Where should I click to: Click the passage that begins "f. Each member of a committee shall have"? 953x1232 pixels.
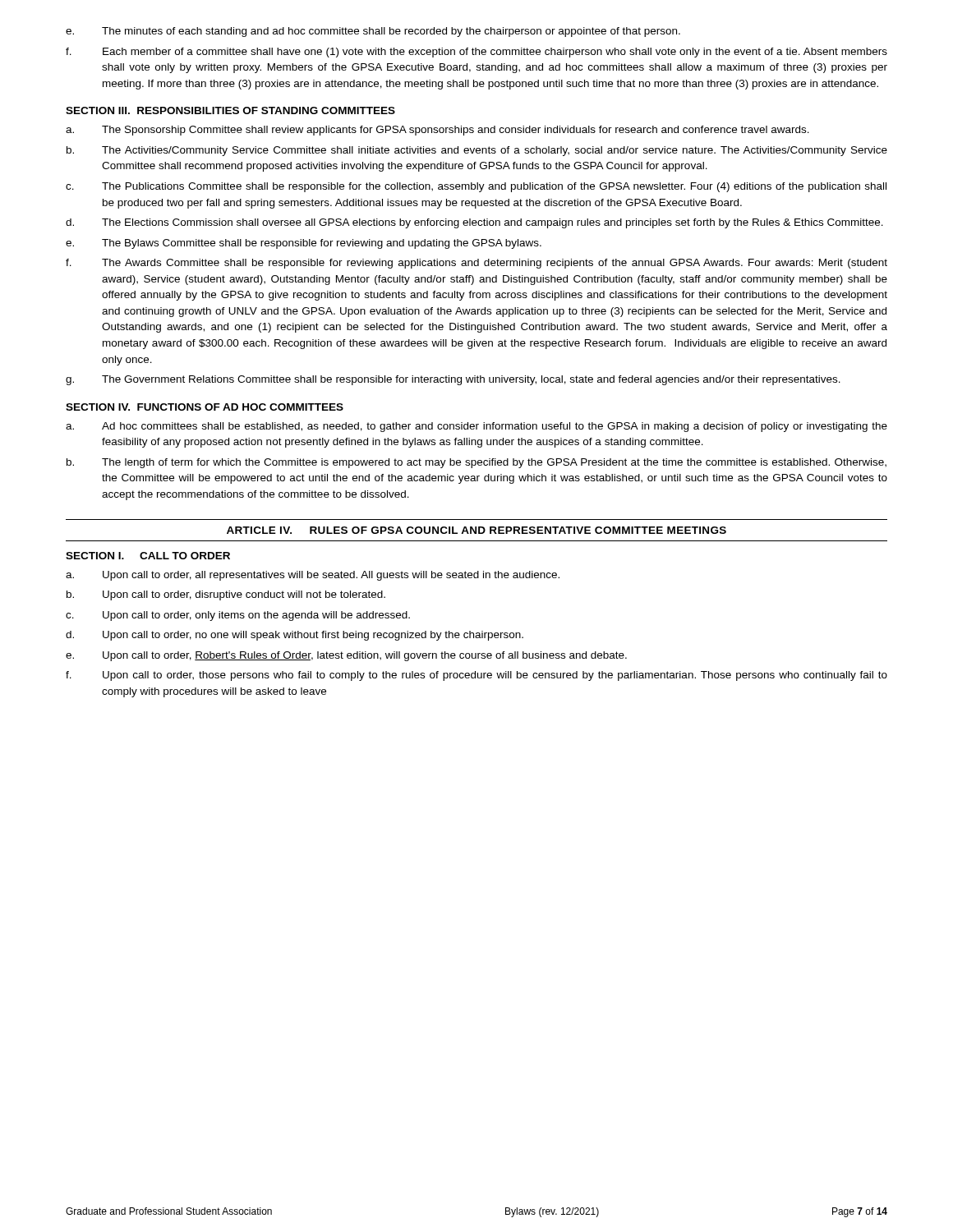476,67
